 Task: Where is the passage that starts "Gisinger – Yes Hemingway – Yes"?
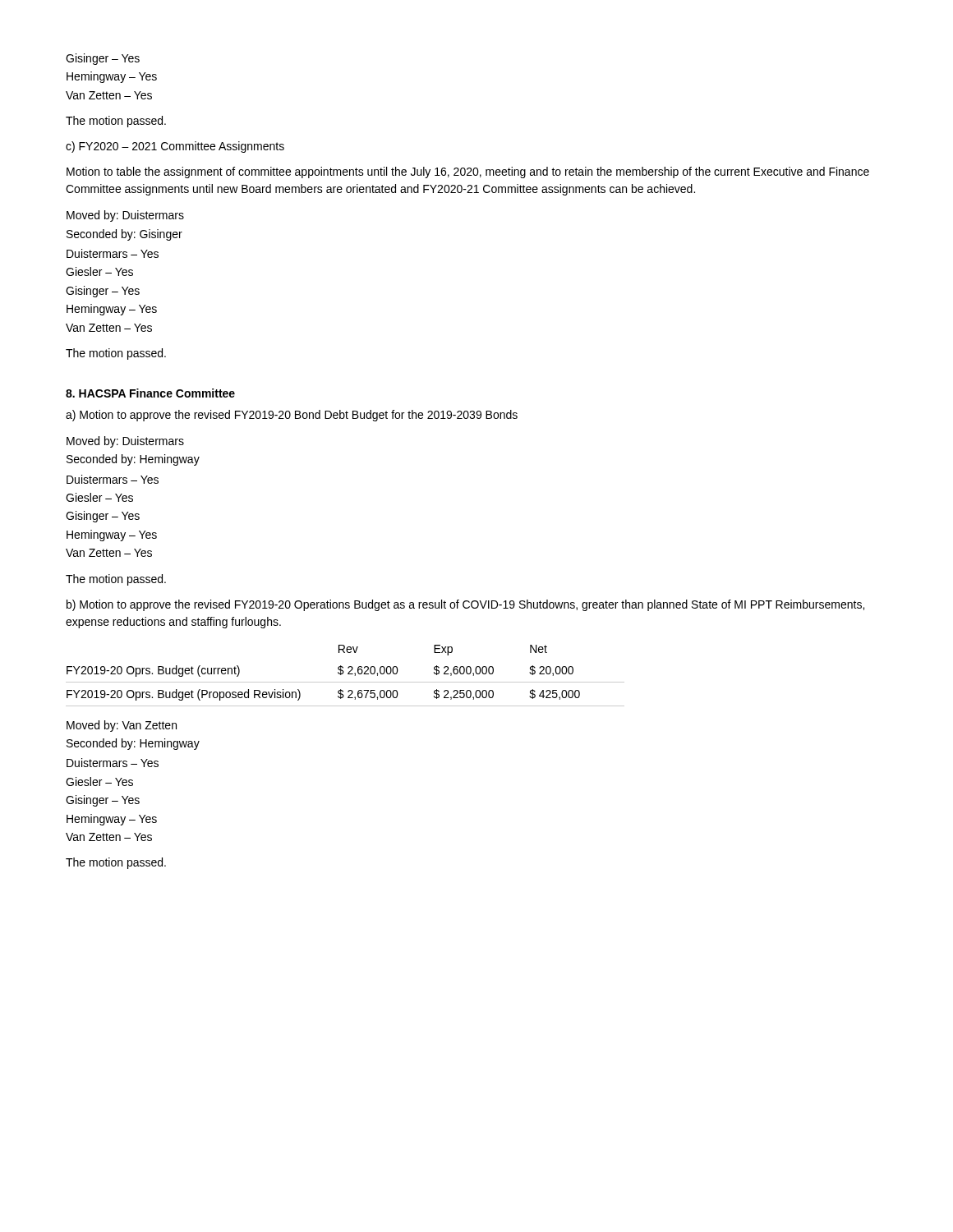(x=111, y=77)
